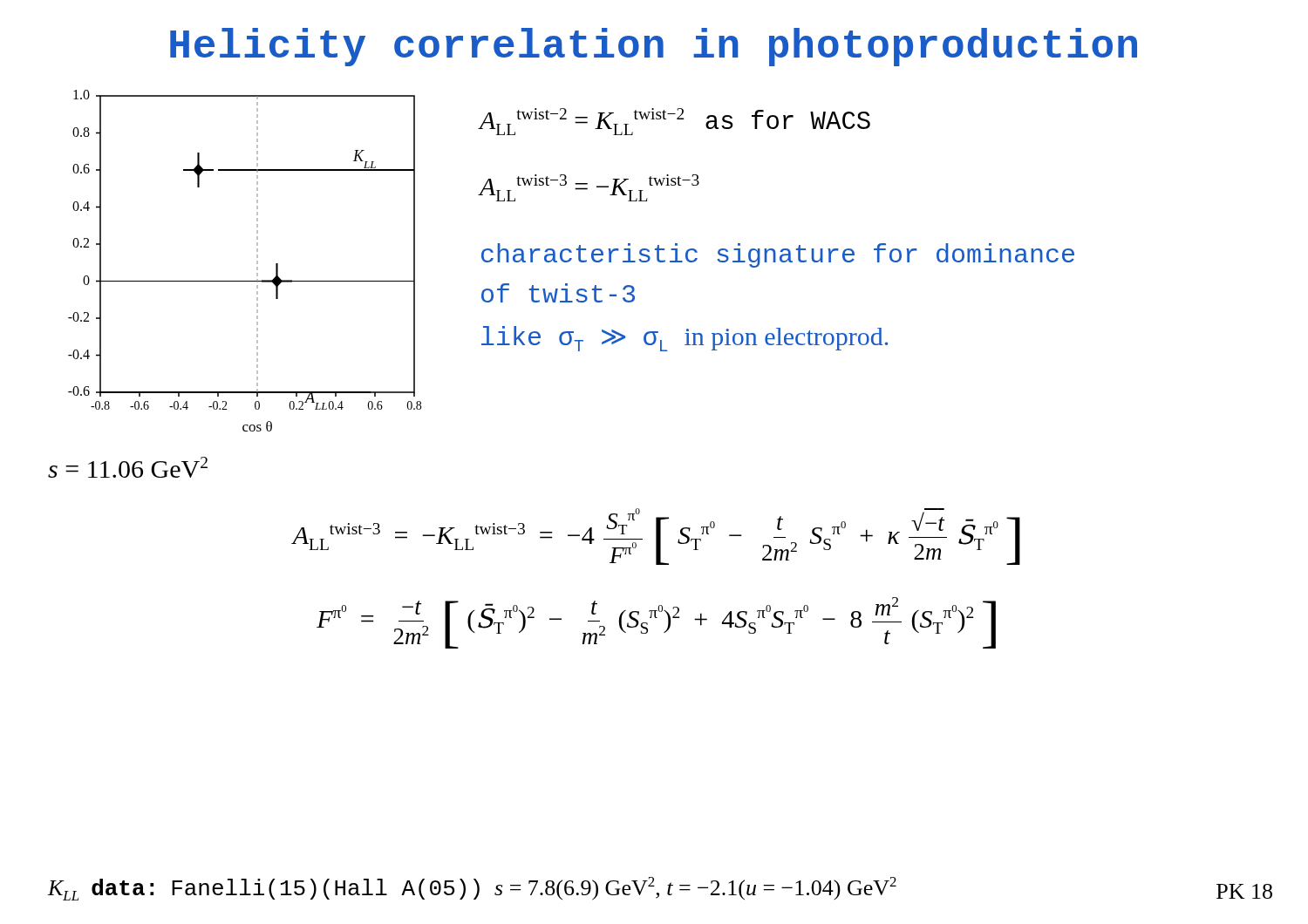Locate the element starting "s = 11.06 GeV2"
Image resolution: width=1308 pixels, height=924 pixels.
pyautogui.click(x=128, y=468)
